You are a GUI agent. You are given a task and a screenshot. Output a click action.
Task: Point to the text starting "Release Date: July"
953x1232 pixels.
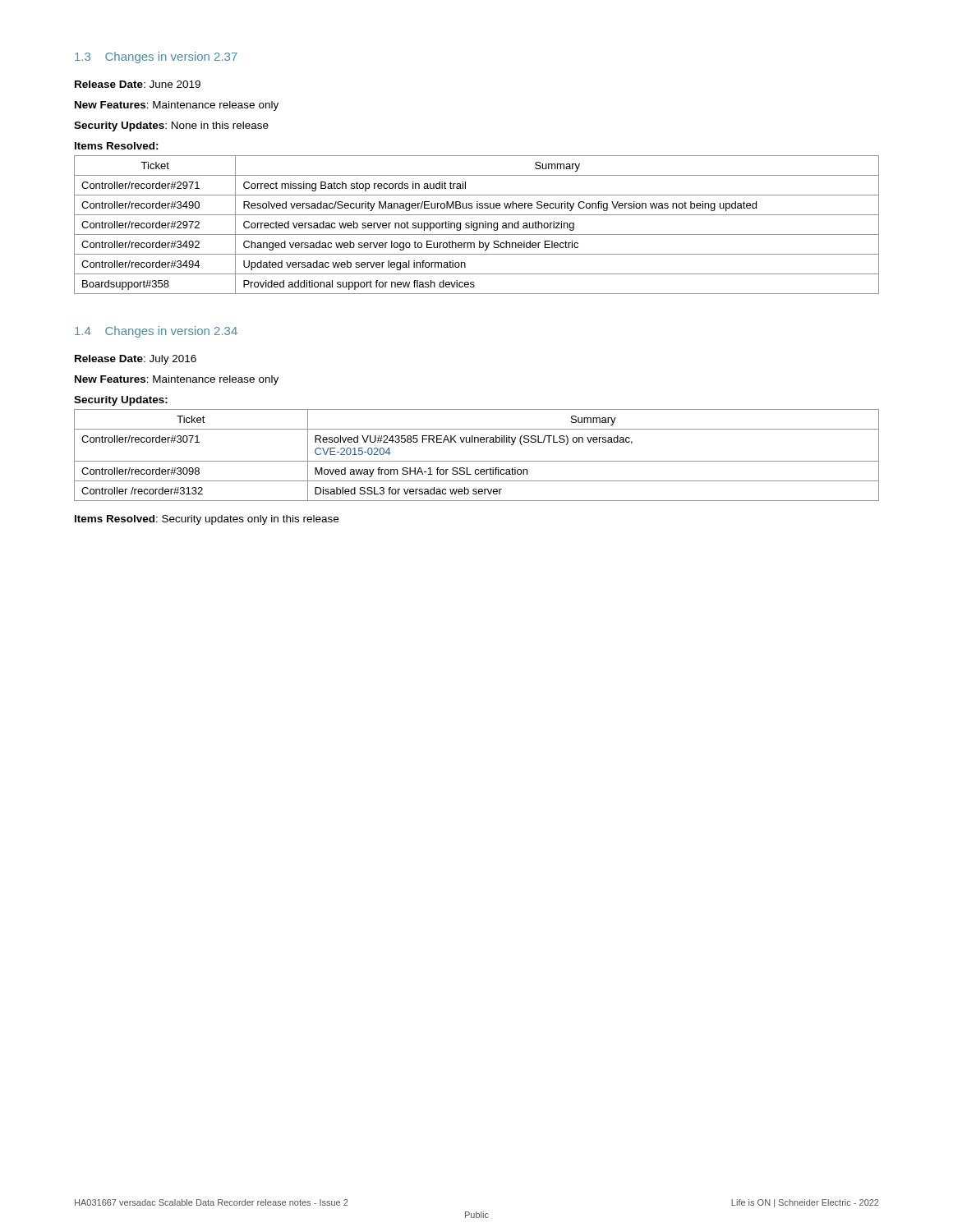pyautogui.click(x=135, y=359)
